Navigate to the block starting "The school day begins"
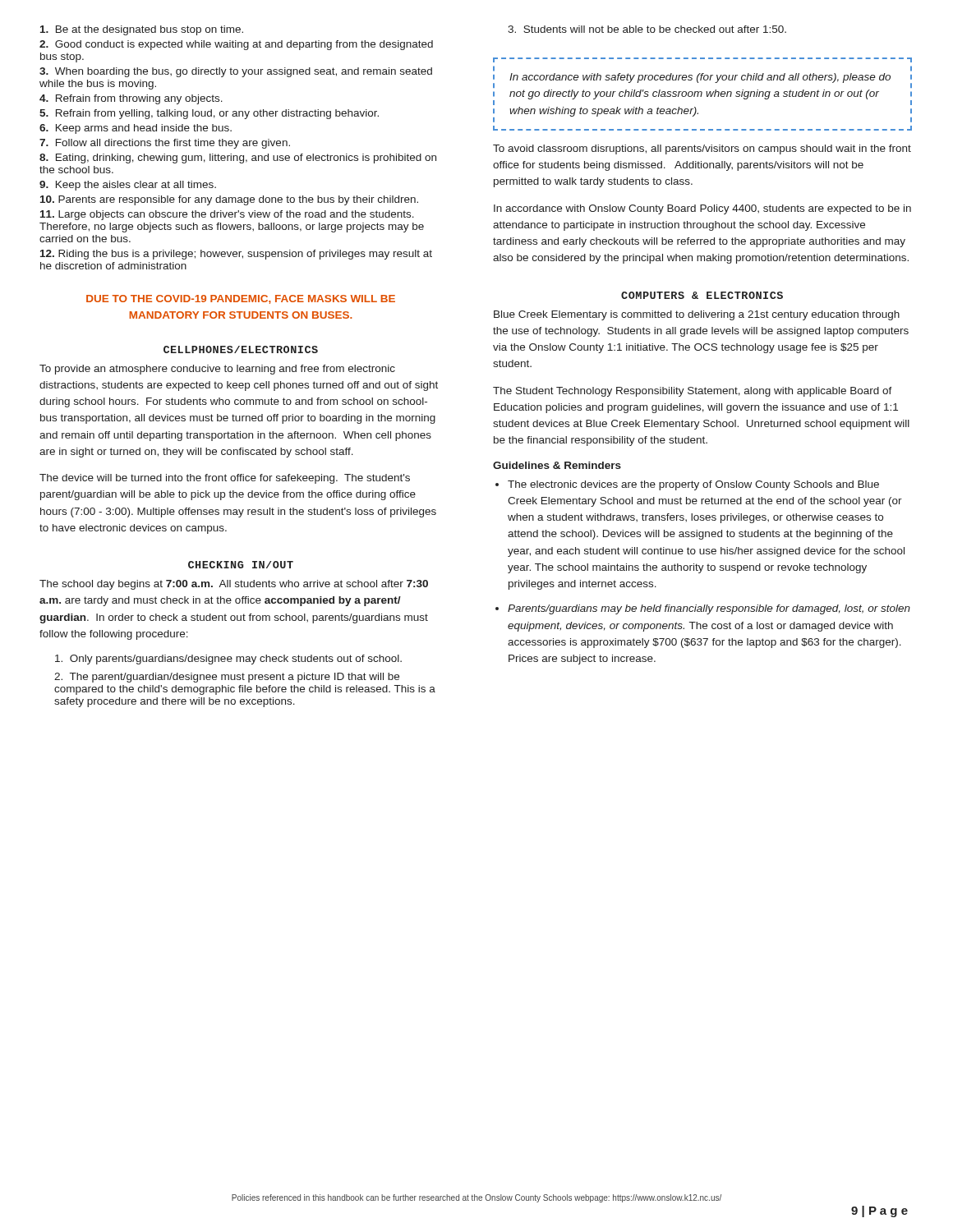This screenshot has width=953, height=1232. coord(234,609)
